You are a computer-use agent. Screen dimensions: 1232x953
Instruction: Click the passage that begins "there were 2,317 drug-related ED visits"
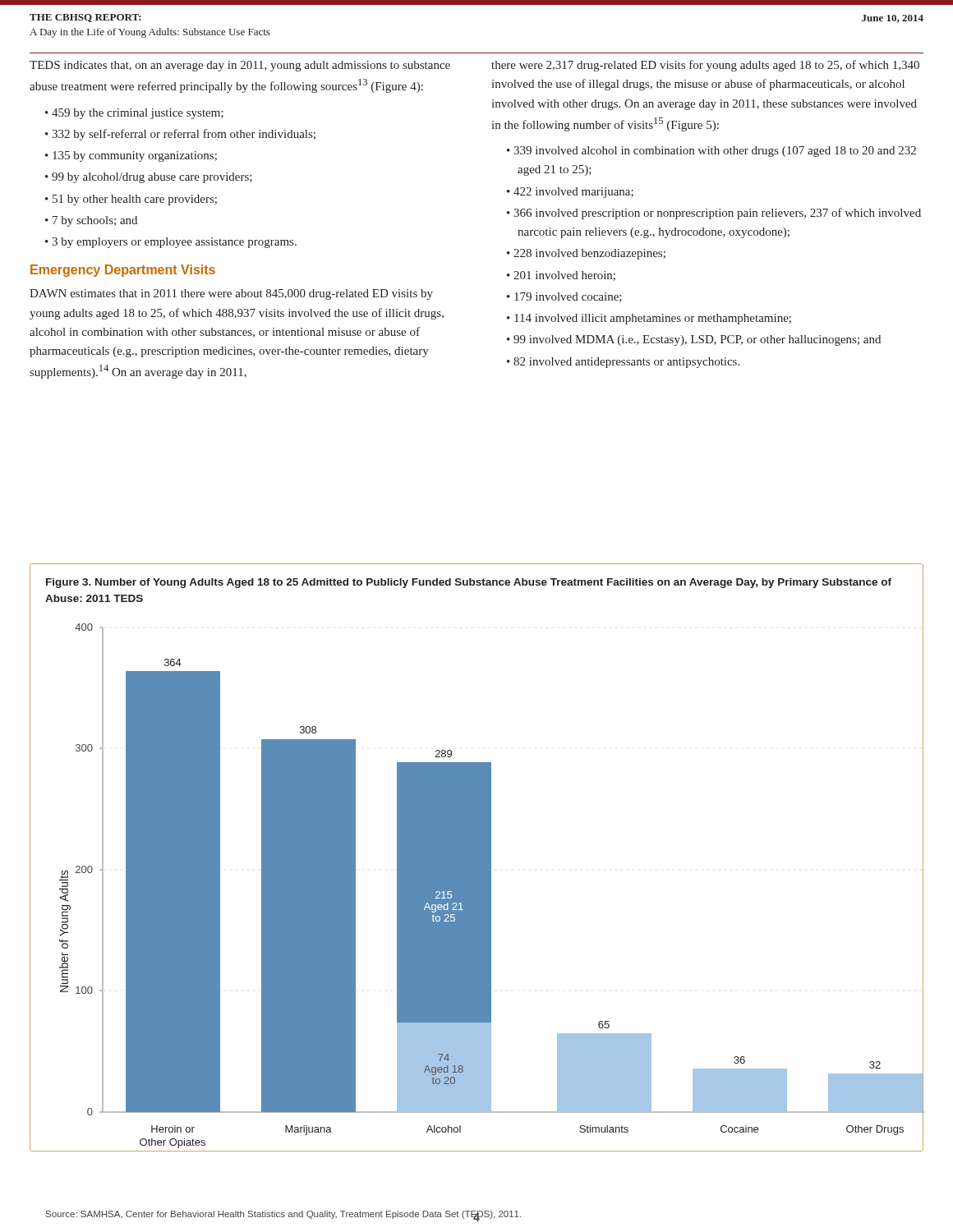(706, 95)
